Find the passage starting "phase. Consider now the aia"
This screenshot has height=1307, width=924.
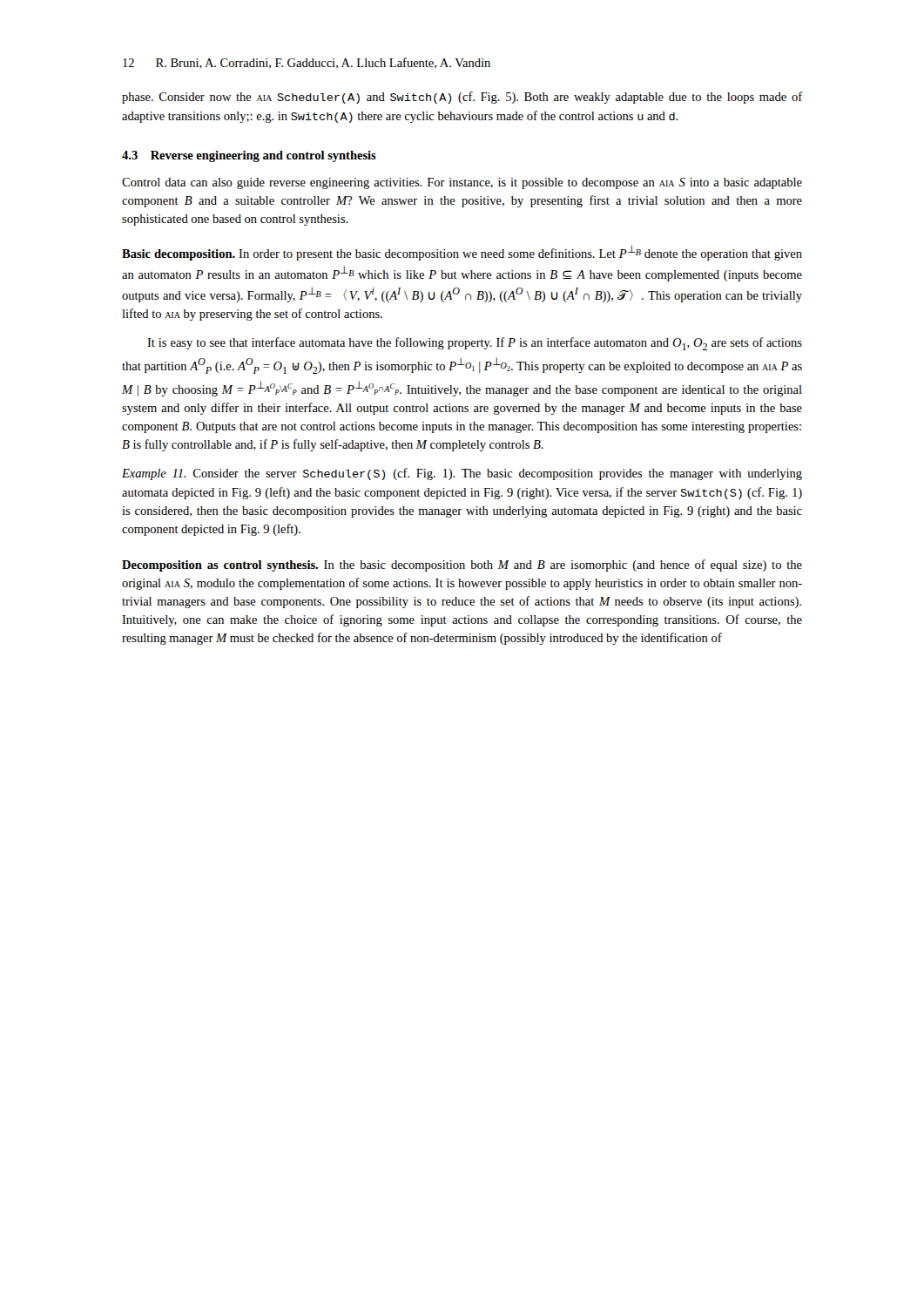click(x=462, y=107)
